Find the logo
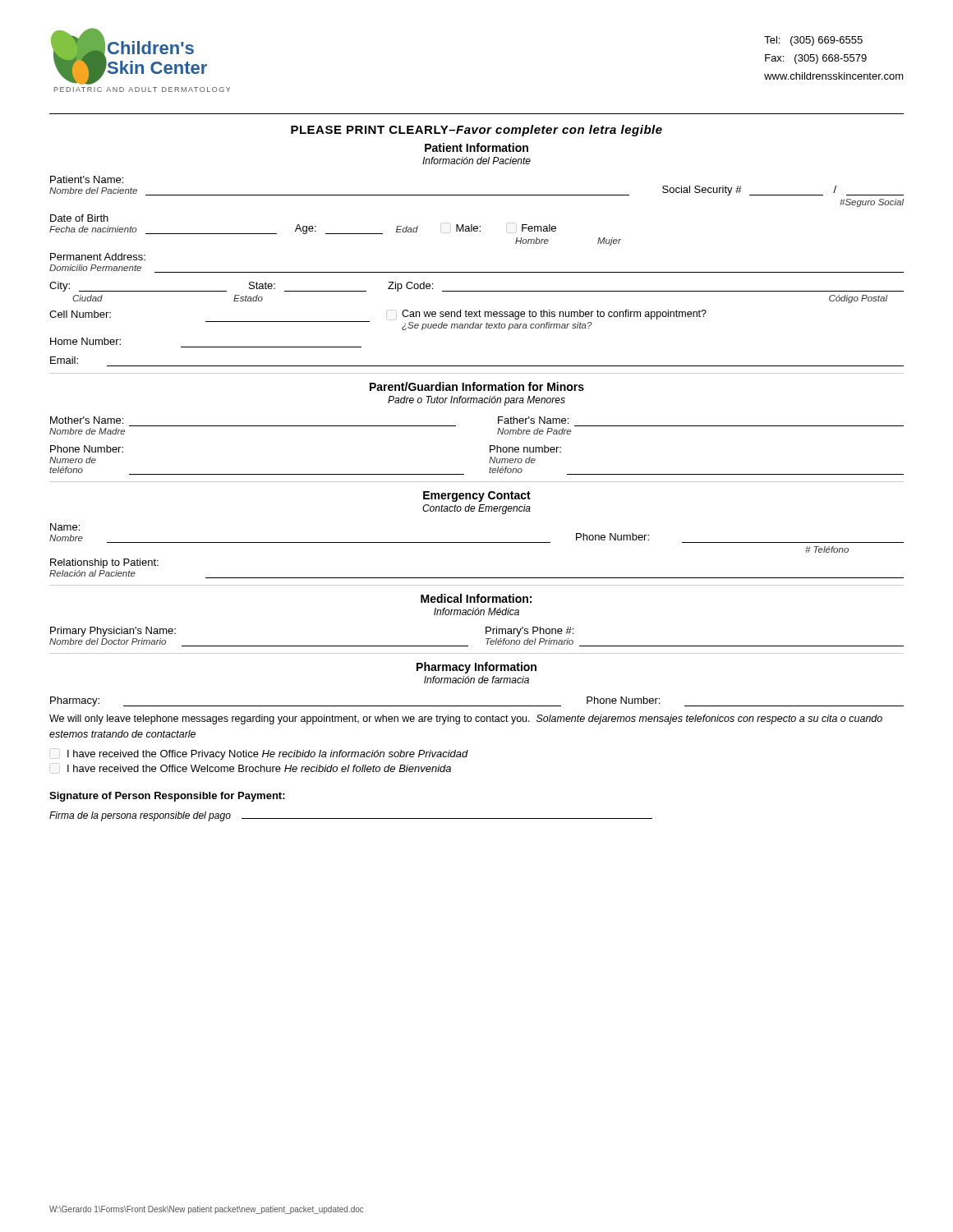This screenshot has width=953, height=1232. pyautogui.click(x=140, y=65)
